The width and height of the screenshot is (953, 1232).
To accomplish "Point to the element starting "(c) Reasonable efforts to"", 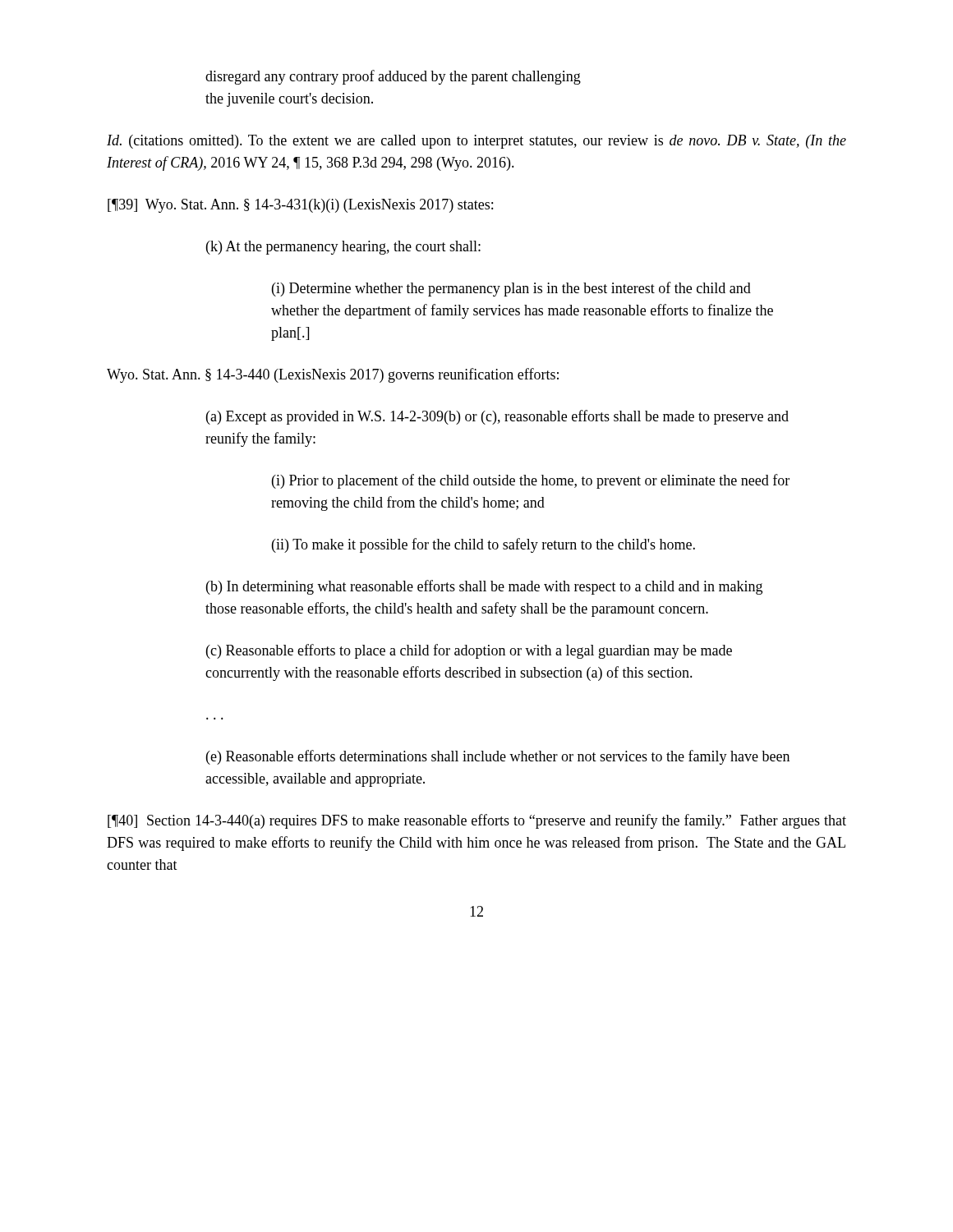I will (469, 662).
